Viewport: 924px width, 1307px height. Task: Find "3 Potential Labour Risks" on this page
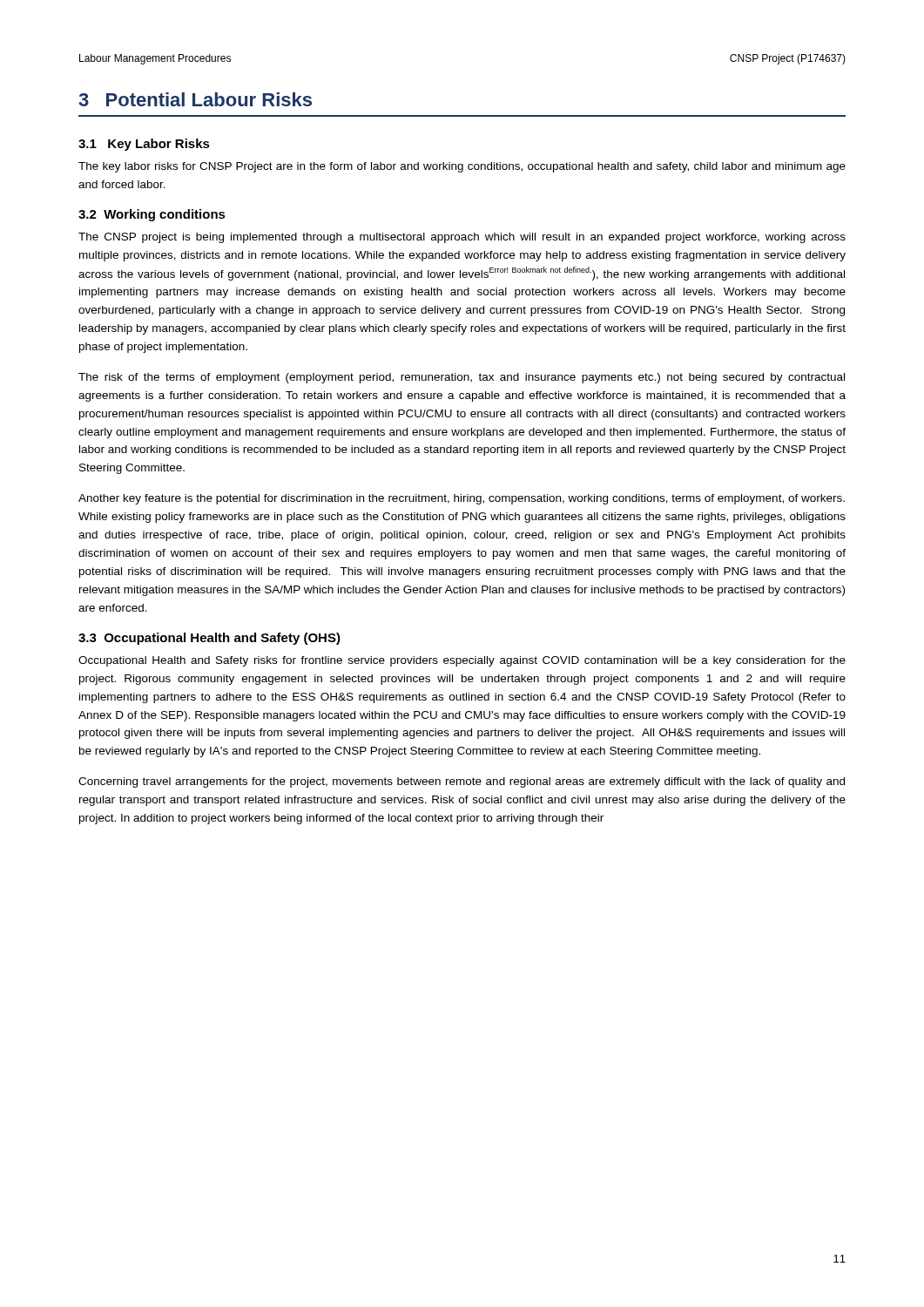point(195,99)
